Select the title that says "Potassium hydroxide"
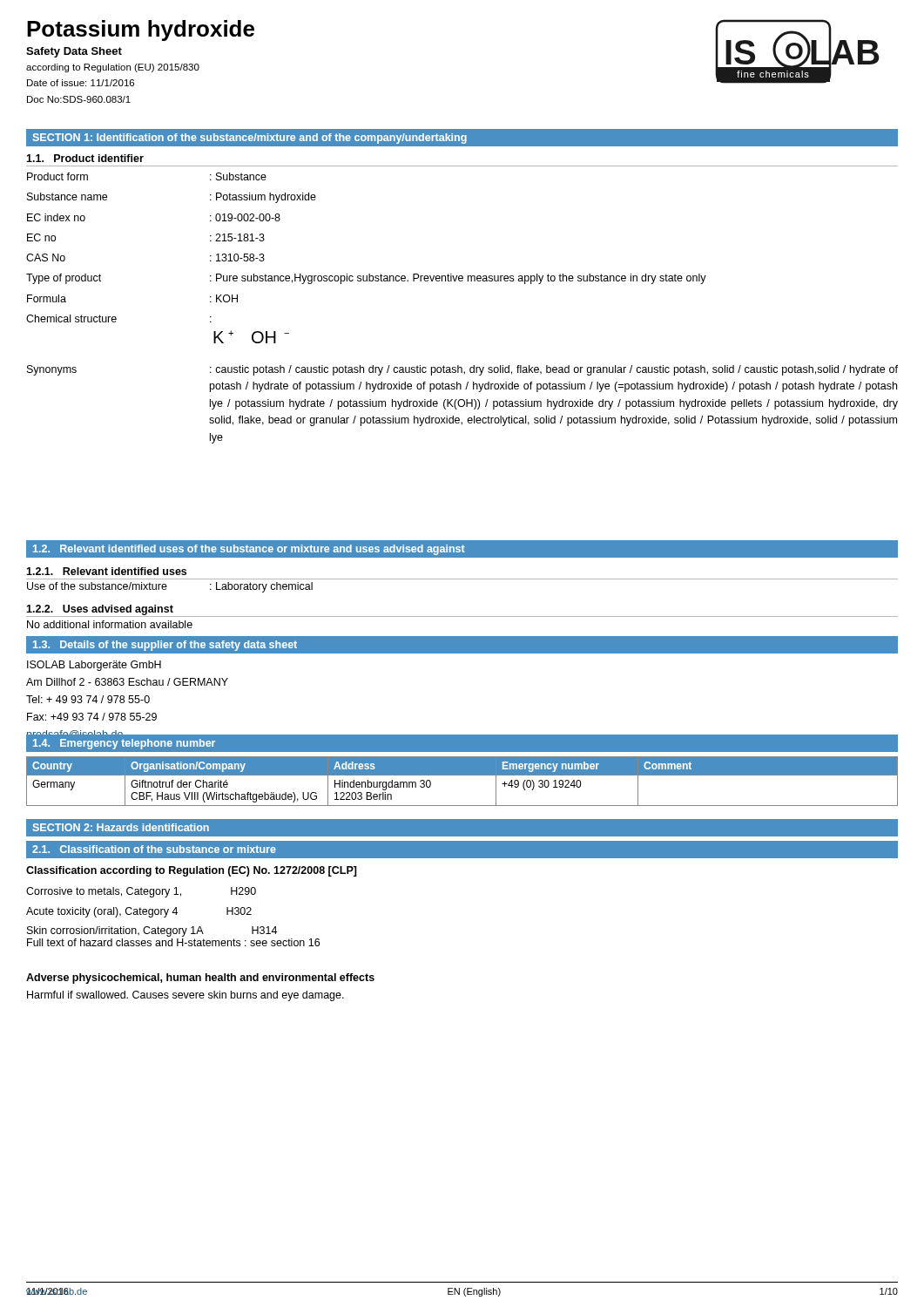924x1307 pixels. tap(141, 29)
